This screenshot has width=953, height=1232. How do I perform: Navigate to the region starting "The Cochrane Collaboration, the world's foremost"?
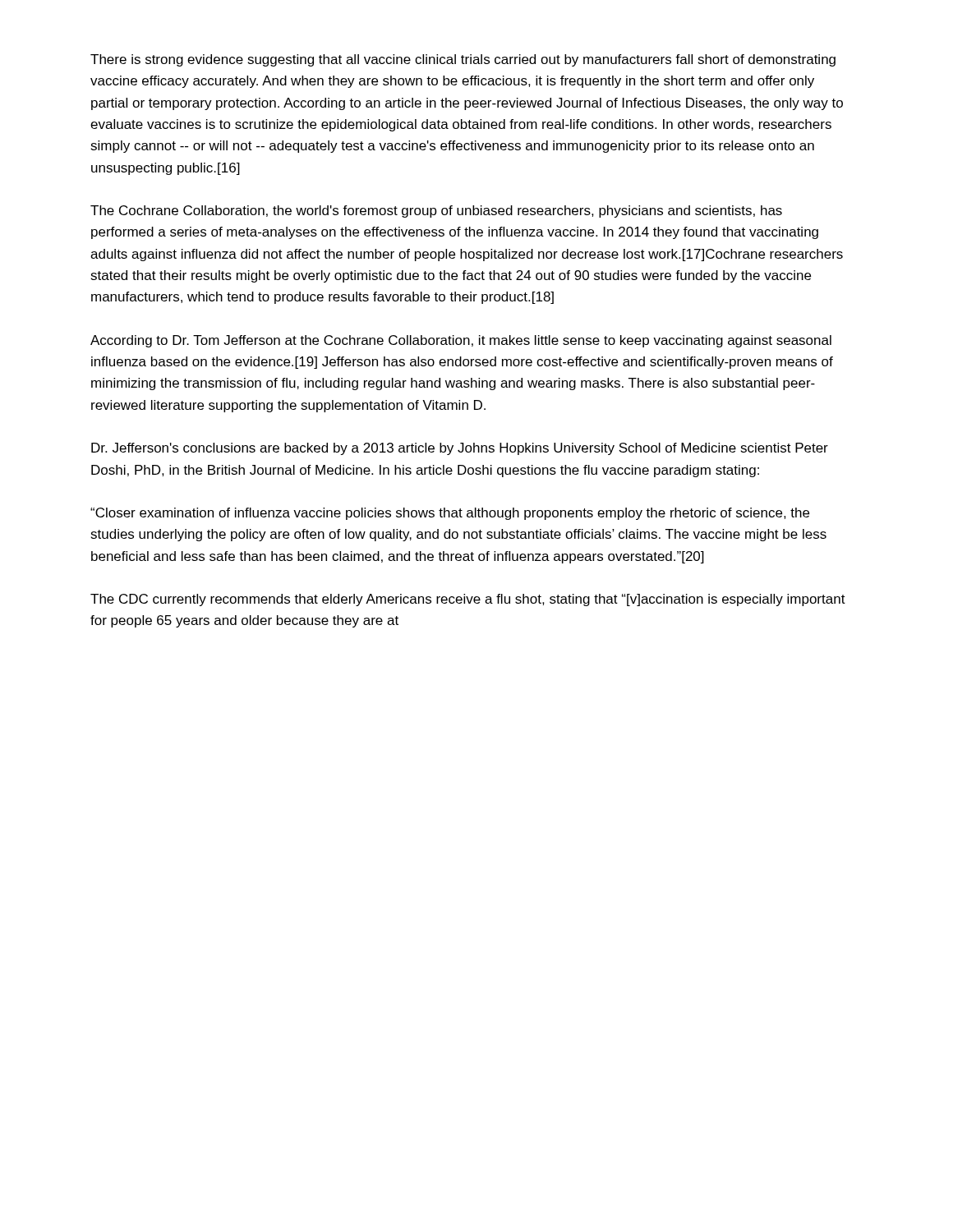[467, 254]
